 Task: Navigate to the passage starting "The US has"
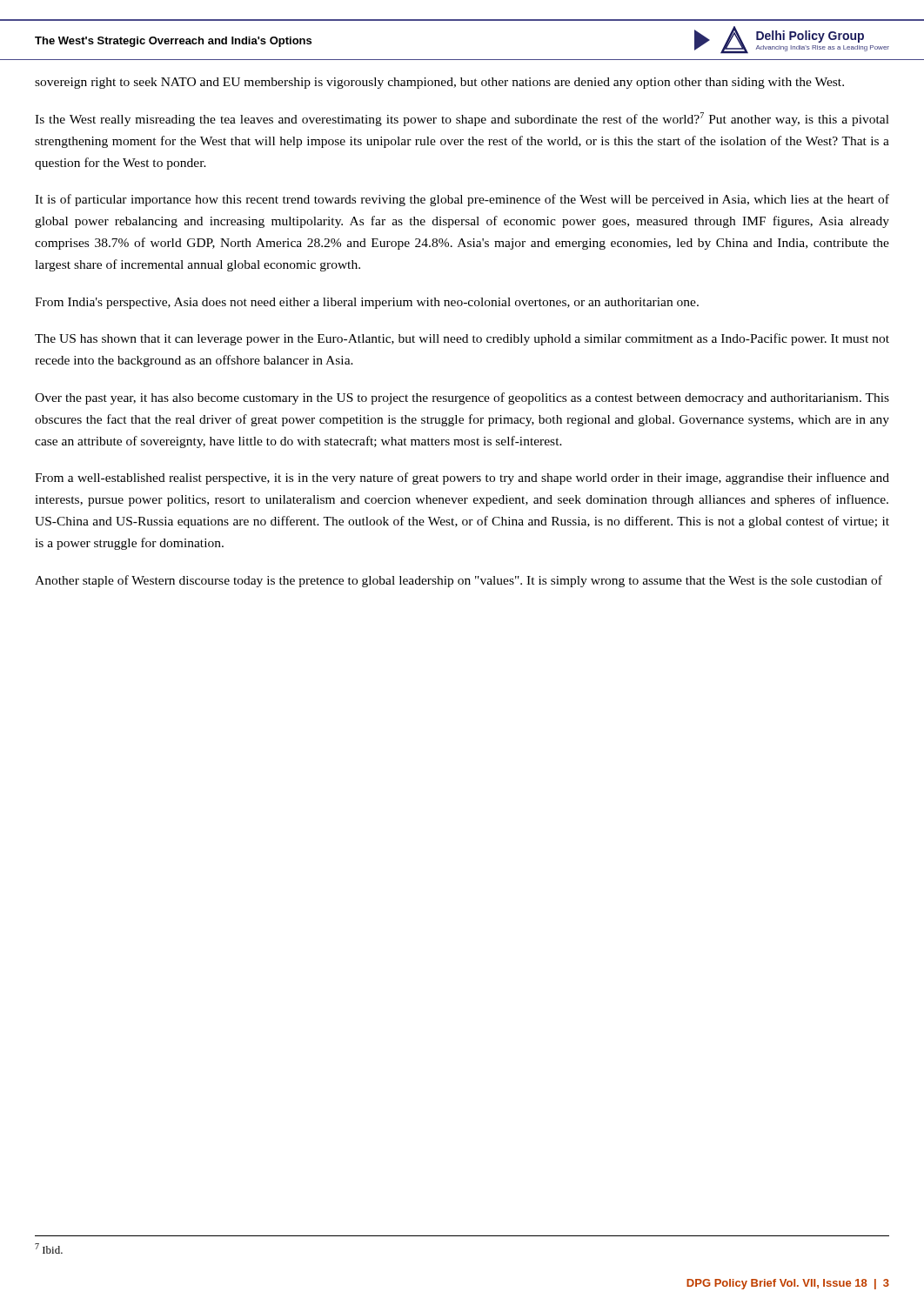click(462, 349)
